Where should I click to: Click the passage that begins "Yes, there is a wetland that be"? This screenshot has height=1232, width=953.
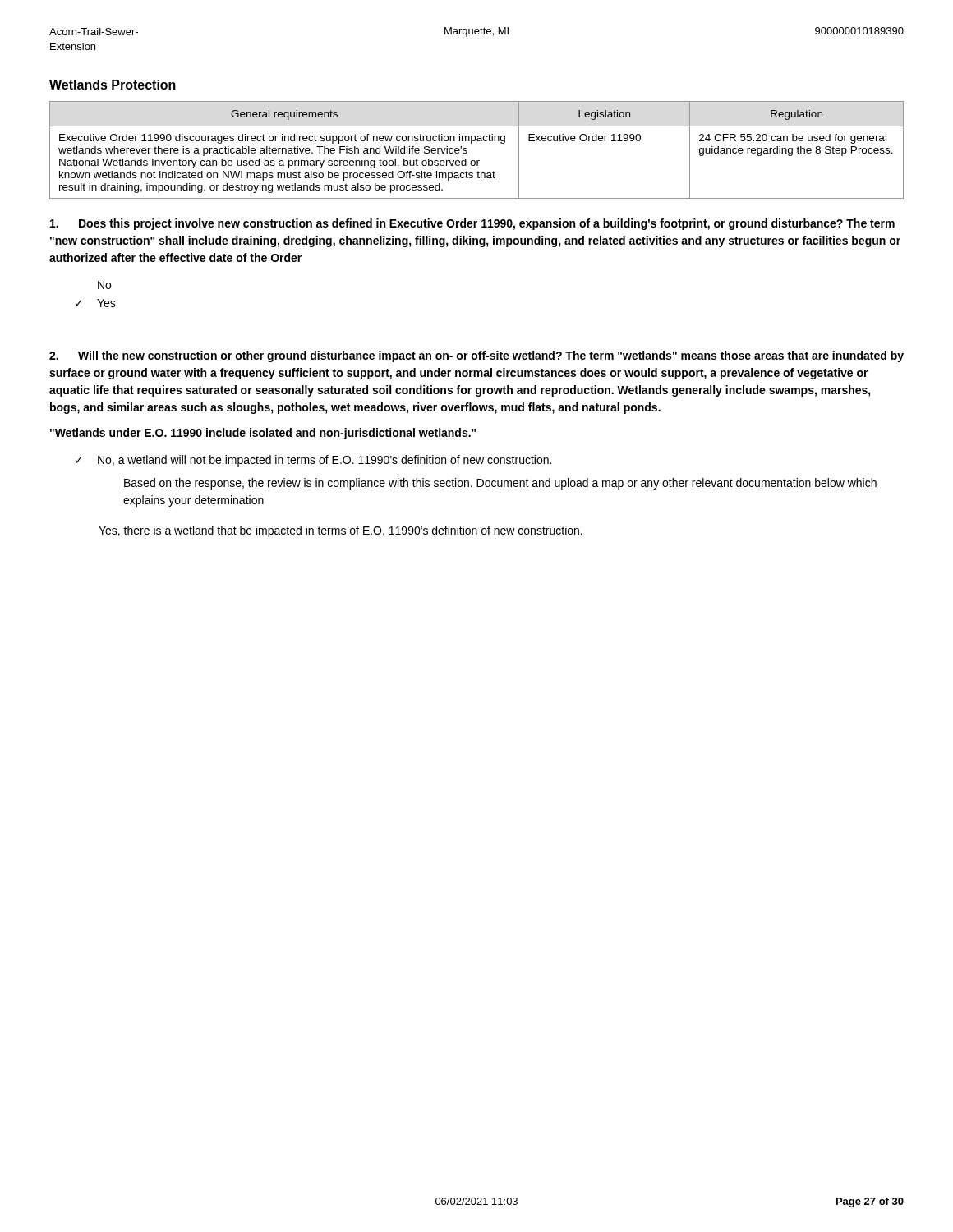tap(341, 531)
